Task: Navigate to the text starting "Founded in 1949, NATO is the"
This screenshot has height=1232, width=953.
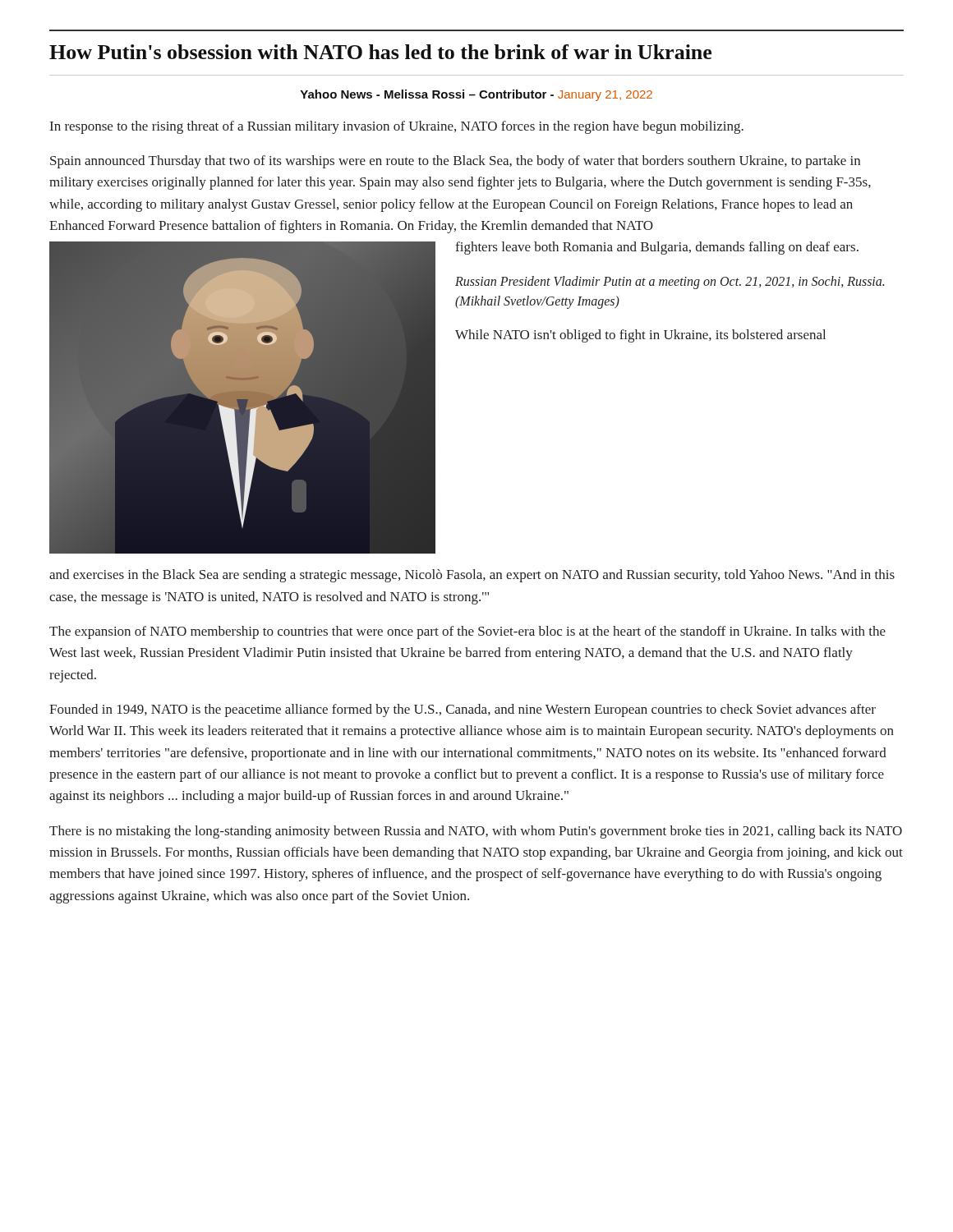Action: (x=472, y=752)
